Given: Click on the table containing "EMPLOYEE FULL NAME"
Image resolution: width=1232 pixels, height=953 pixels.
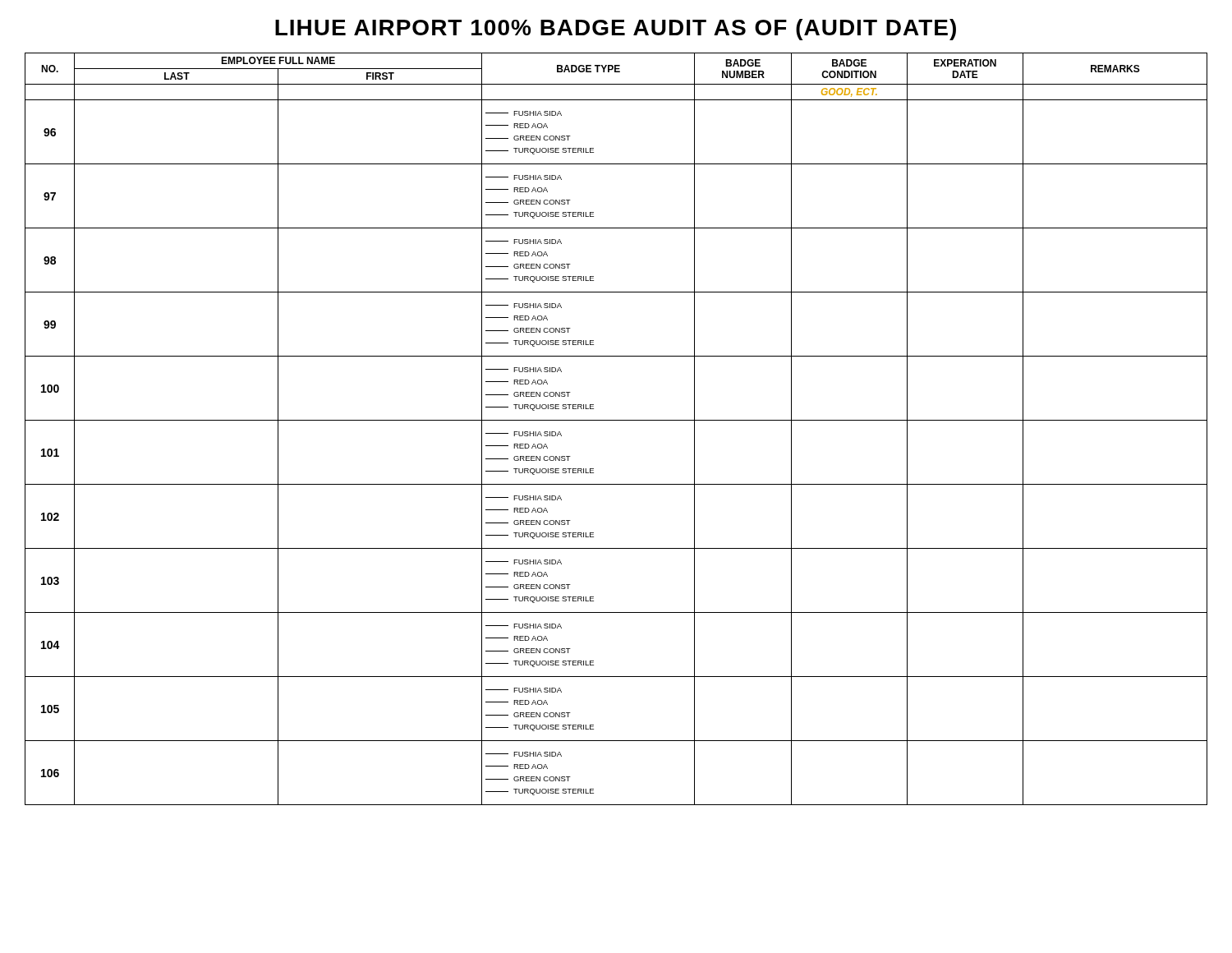Looking at the screenshot, I should pyautogui.click(x=616, y=429).
